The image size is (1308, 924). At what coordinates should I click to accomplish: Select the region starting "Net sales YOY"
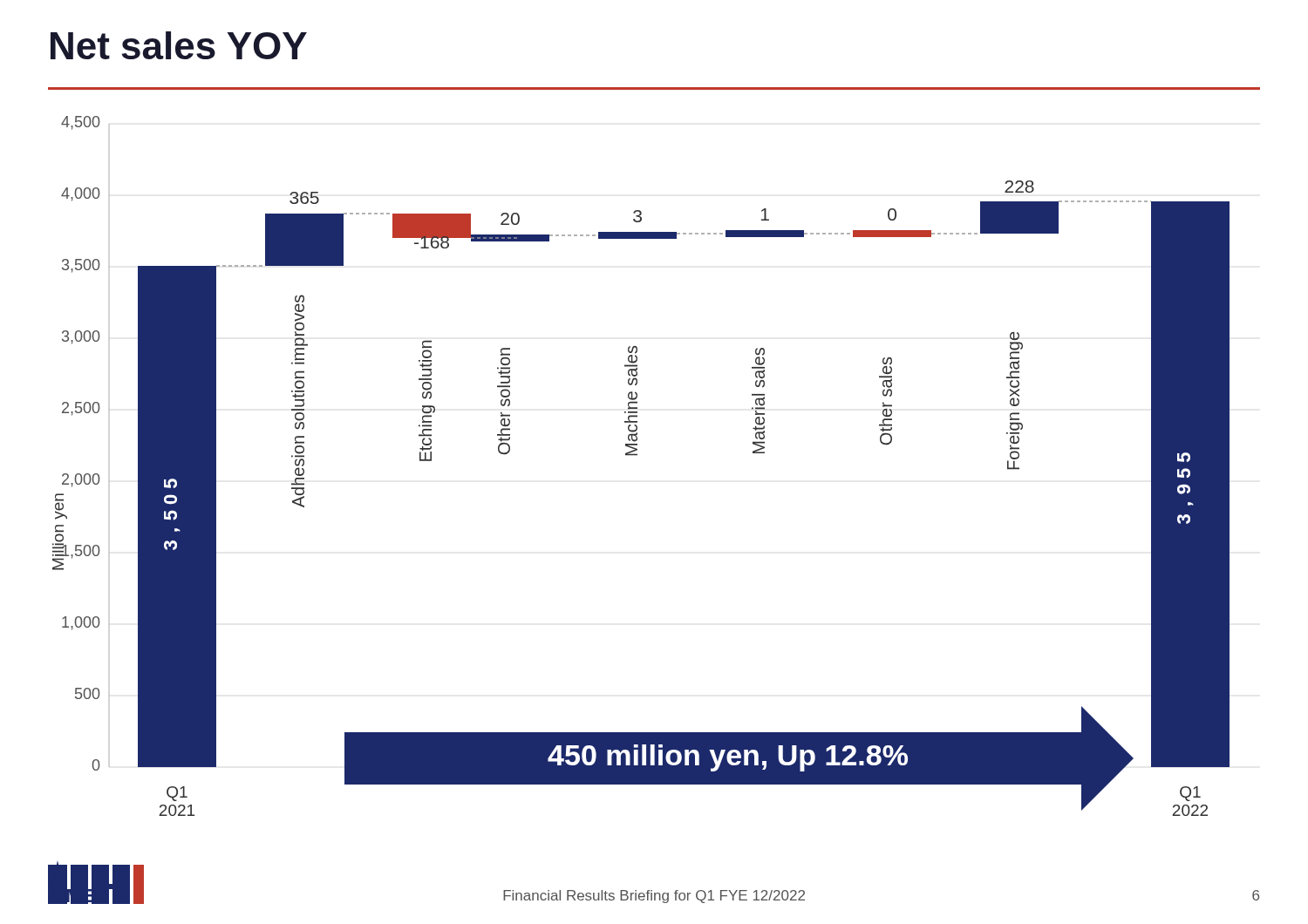click(178, 46)
